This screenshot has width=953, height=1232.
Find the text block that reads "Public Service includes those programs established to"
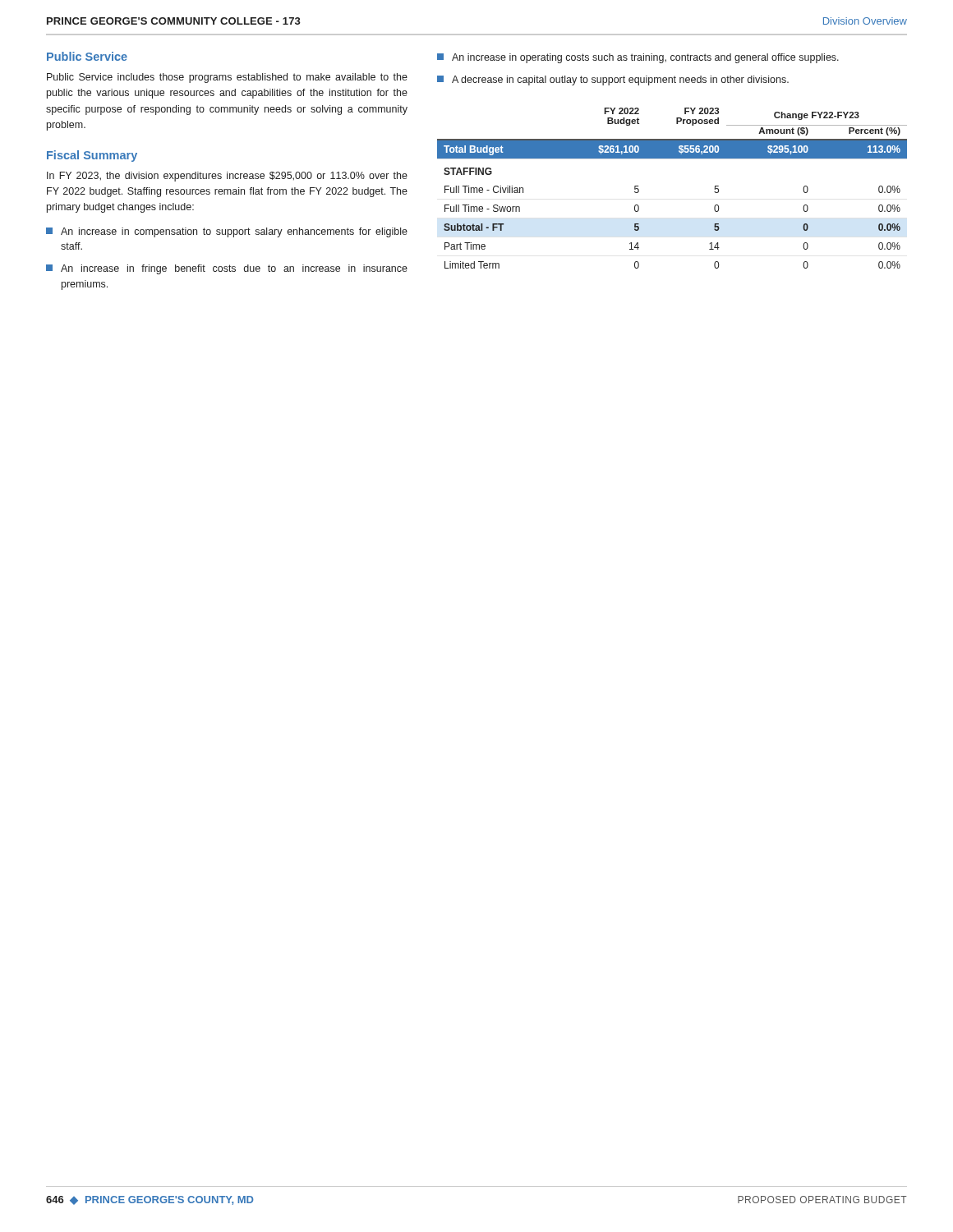(227, 101)
